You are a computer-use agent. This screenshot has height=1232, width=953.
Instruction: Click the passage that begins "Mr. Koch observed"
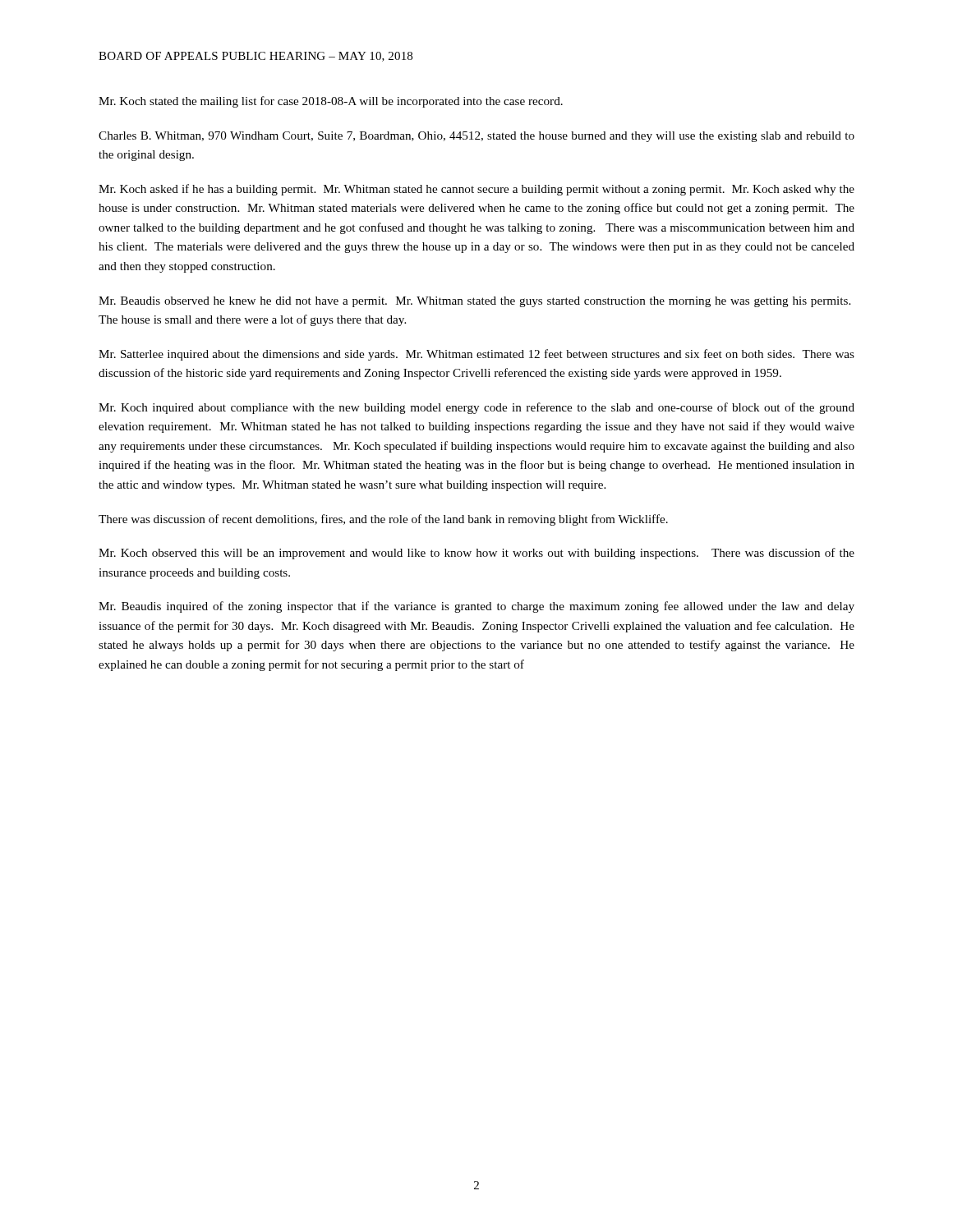476,562
